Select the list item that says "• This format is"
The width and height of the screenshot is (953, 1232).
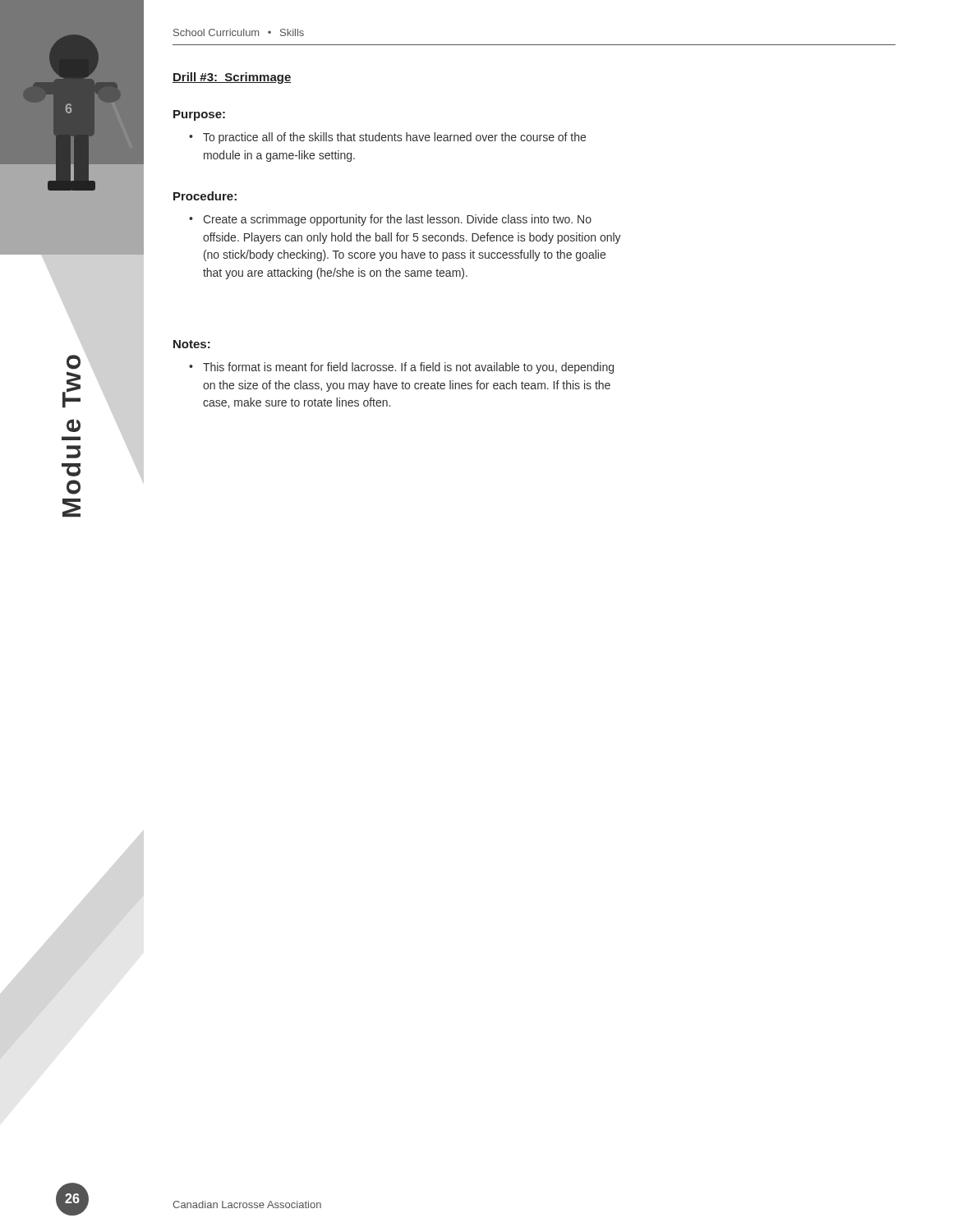(x=402, y=386)
